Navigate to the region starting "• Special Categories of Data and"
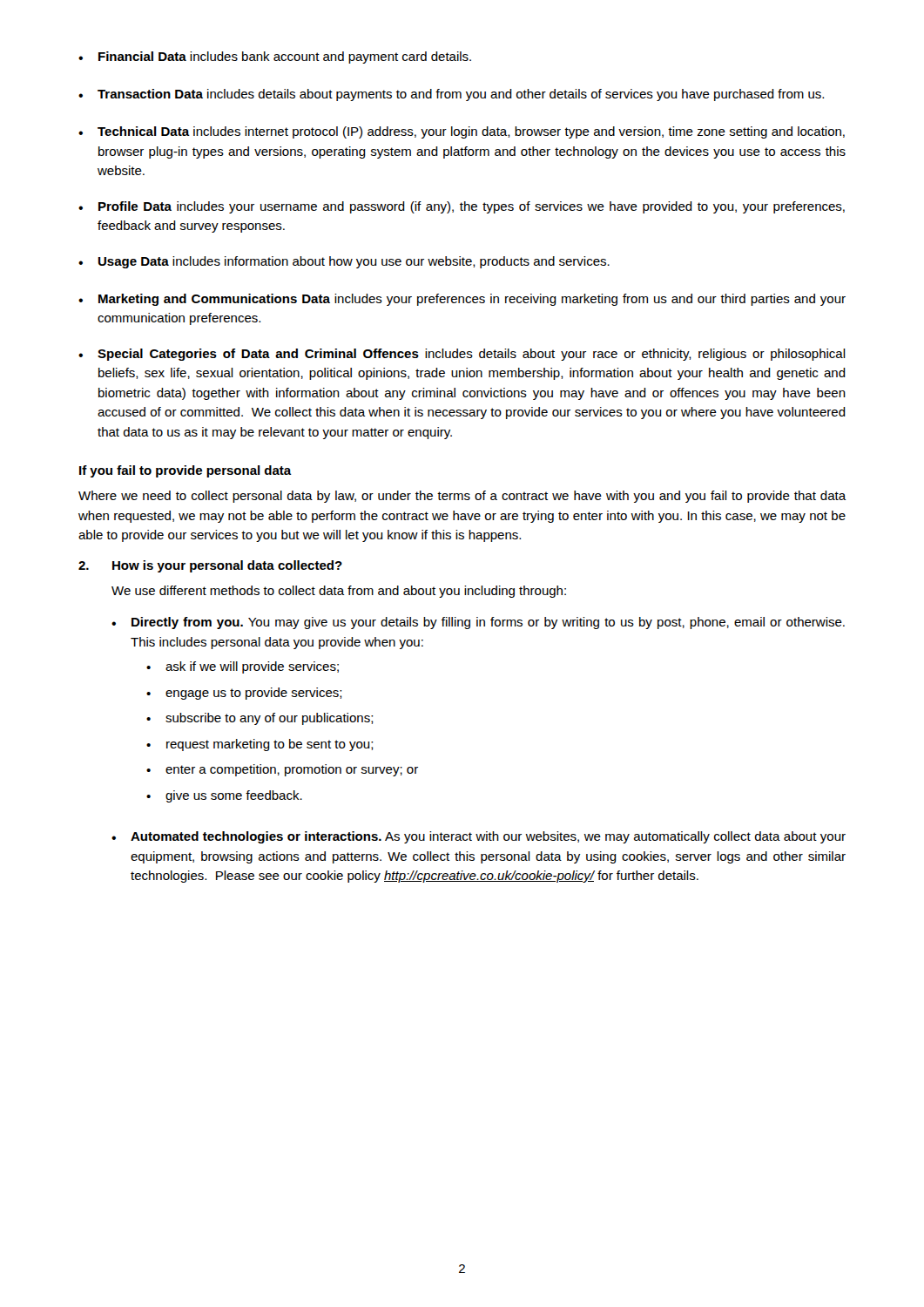Viewport: 924px width, 1307px height. pyautogui.click(x=462, y=393)
